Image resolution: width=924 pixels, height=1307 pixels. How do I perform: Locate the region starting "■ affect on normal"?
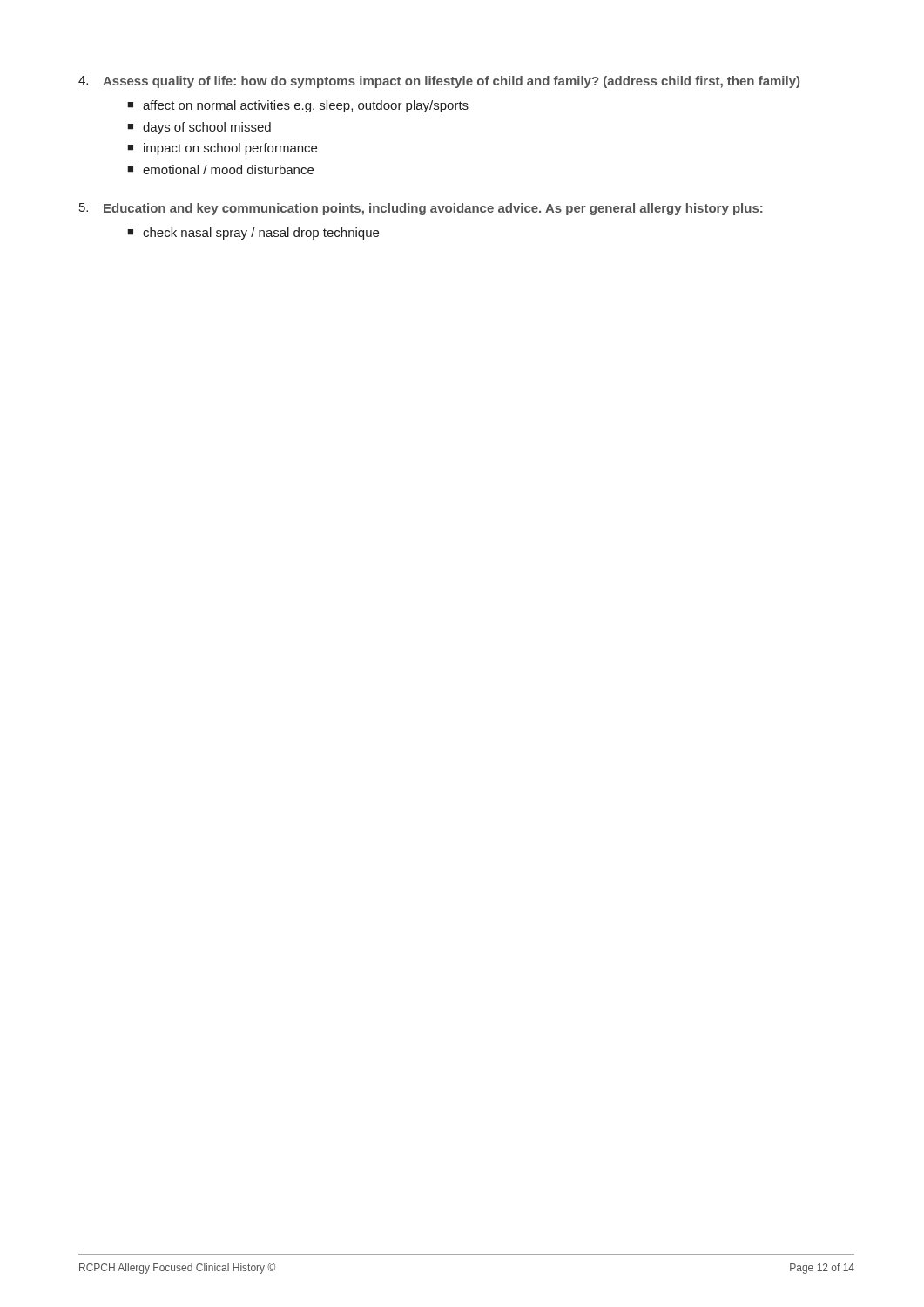point(298,105)
